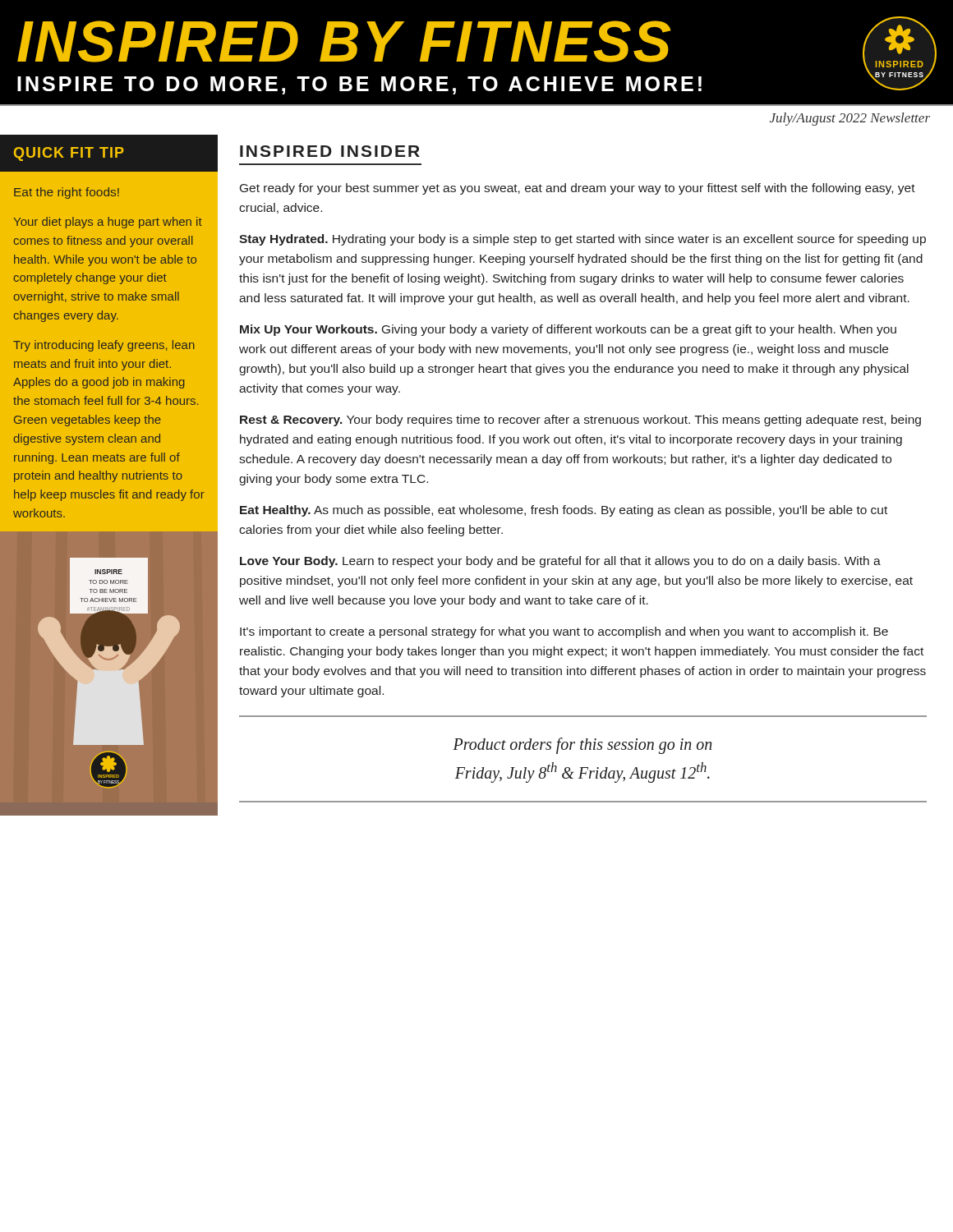Click on the text block that reads "Love Your Body. Learn to respect your"
This screenshot has height=1232, width=953.
click(576, 581)
